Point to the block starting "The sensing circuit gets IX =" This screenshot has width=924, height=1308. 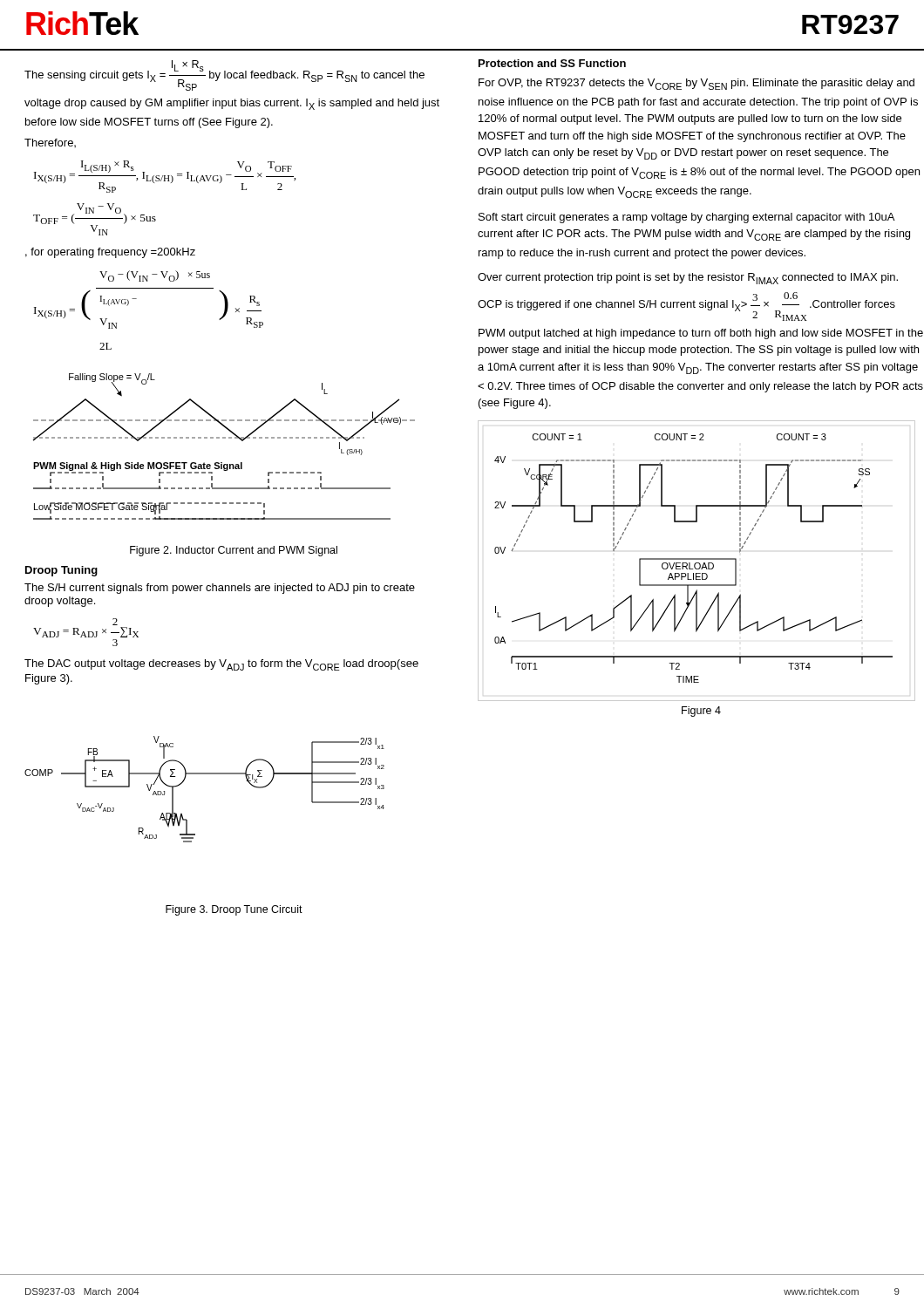[232, 92]
